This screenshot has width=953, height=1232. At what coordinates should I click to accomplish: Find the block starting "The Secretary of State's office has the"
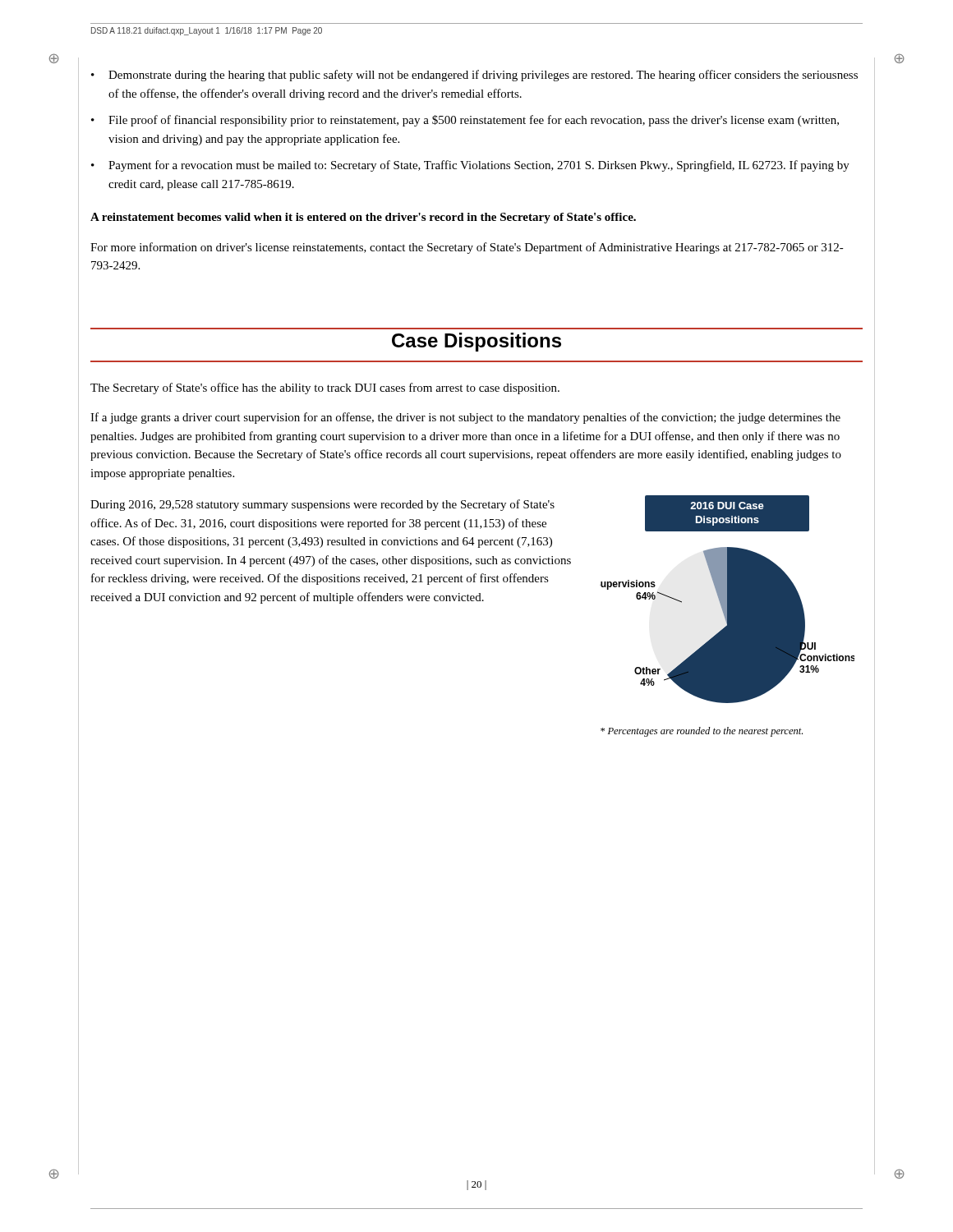[x=325, y=387]
